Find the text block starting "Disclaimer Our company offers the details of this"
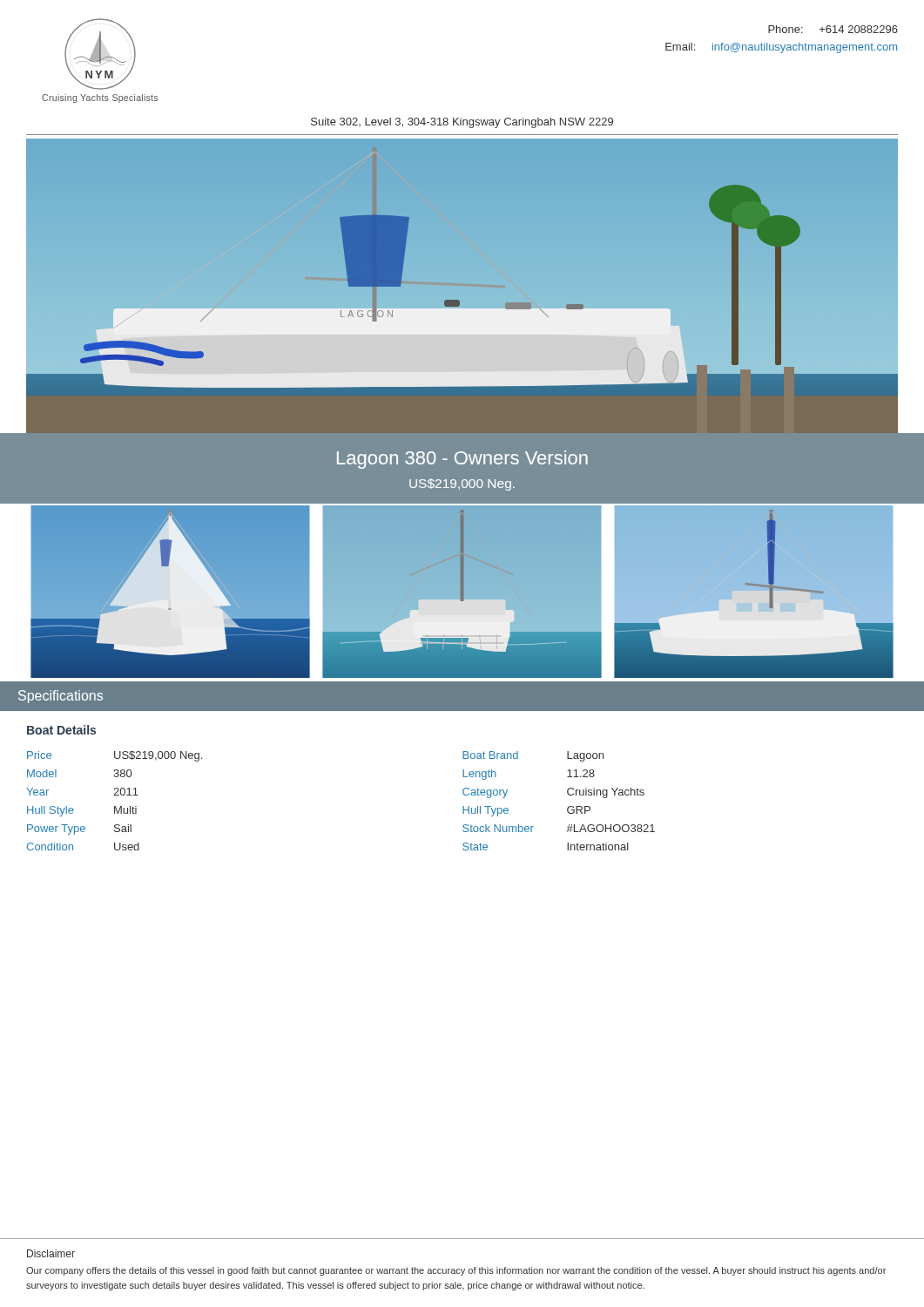Viewport: 924px width, 1307px height. 462,1270
